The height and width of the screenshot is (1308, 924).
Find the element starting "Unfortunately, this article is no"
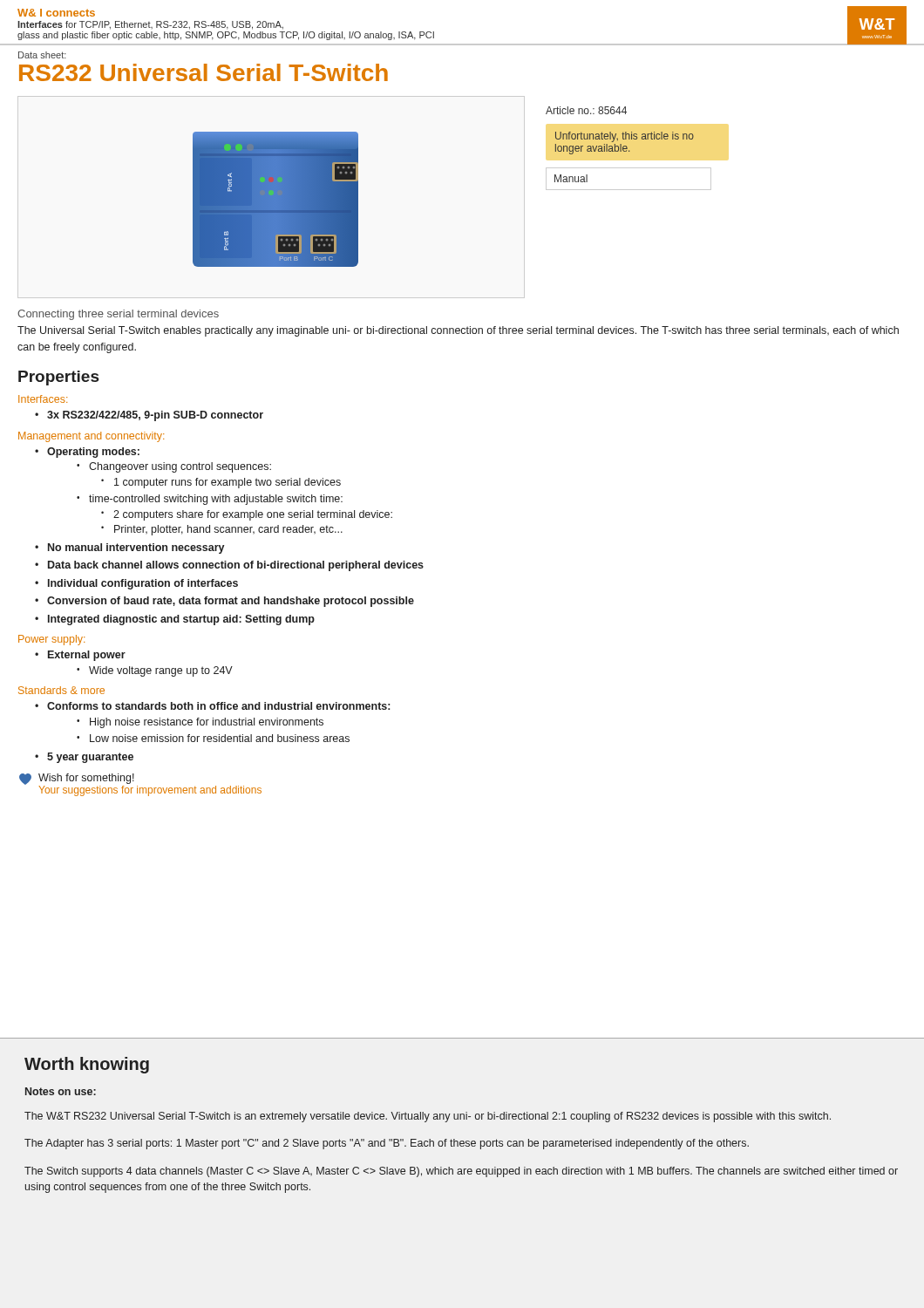point(624,142)
